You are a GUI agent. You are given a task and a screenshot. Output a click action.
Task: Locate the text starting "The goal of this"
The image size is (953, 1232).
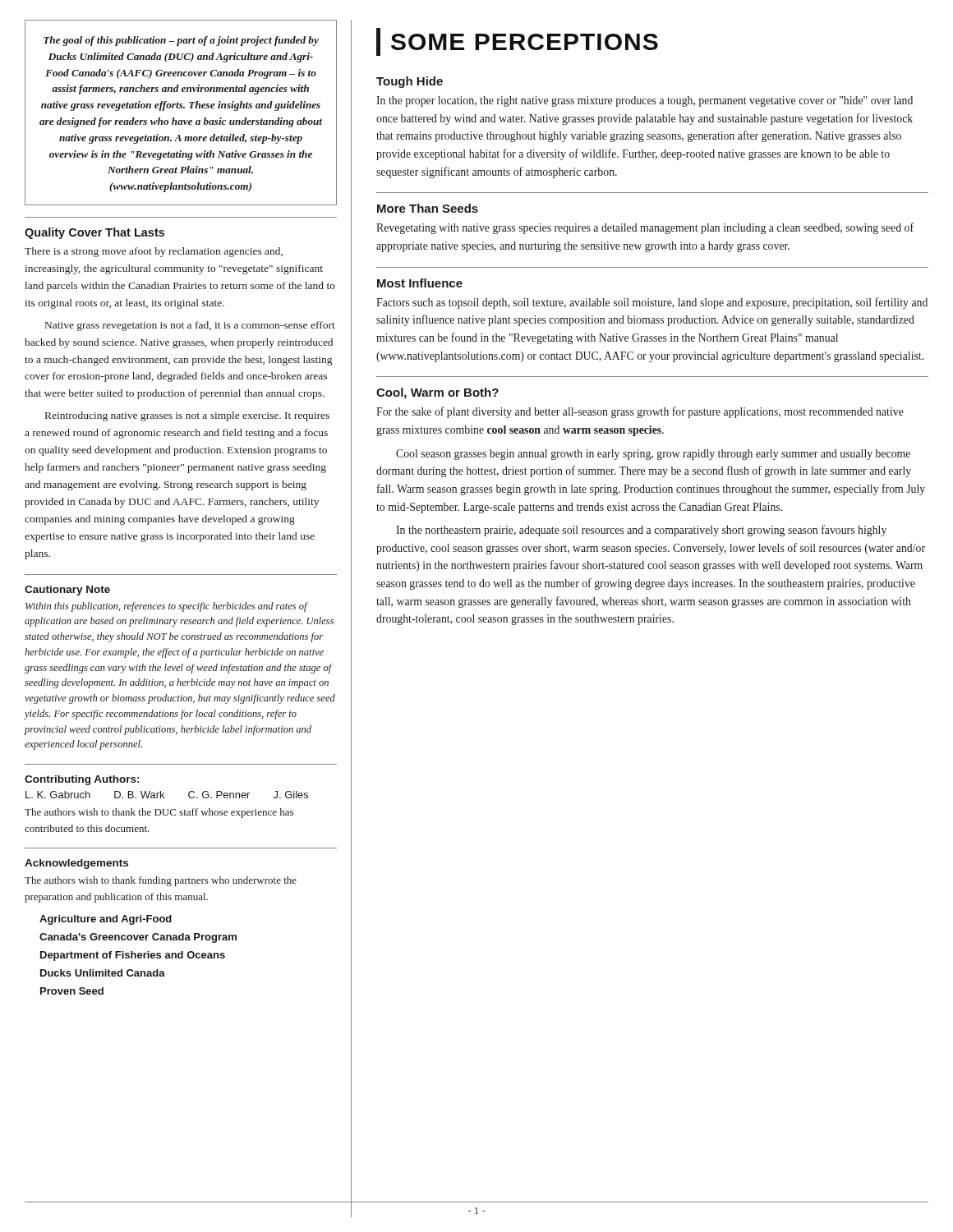coord(181,113)
